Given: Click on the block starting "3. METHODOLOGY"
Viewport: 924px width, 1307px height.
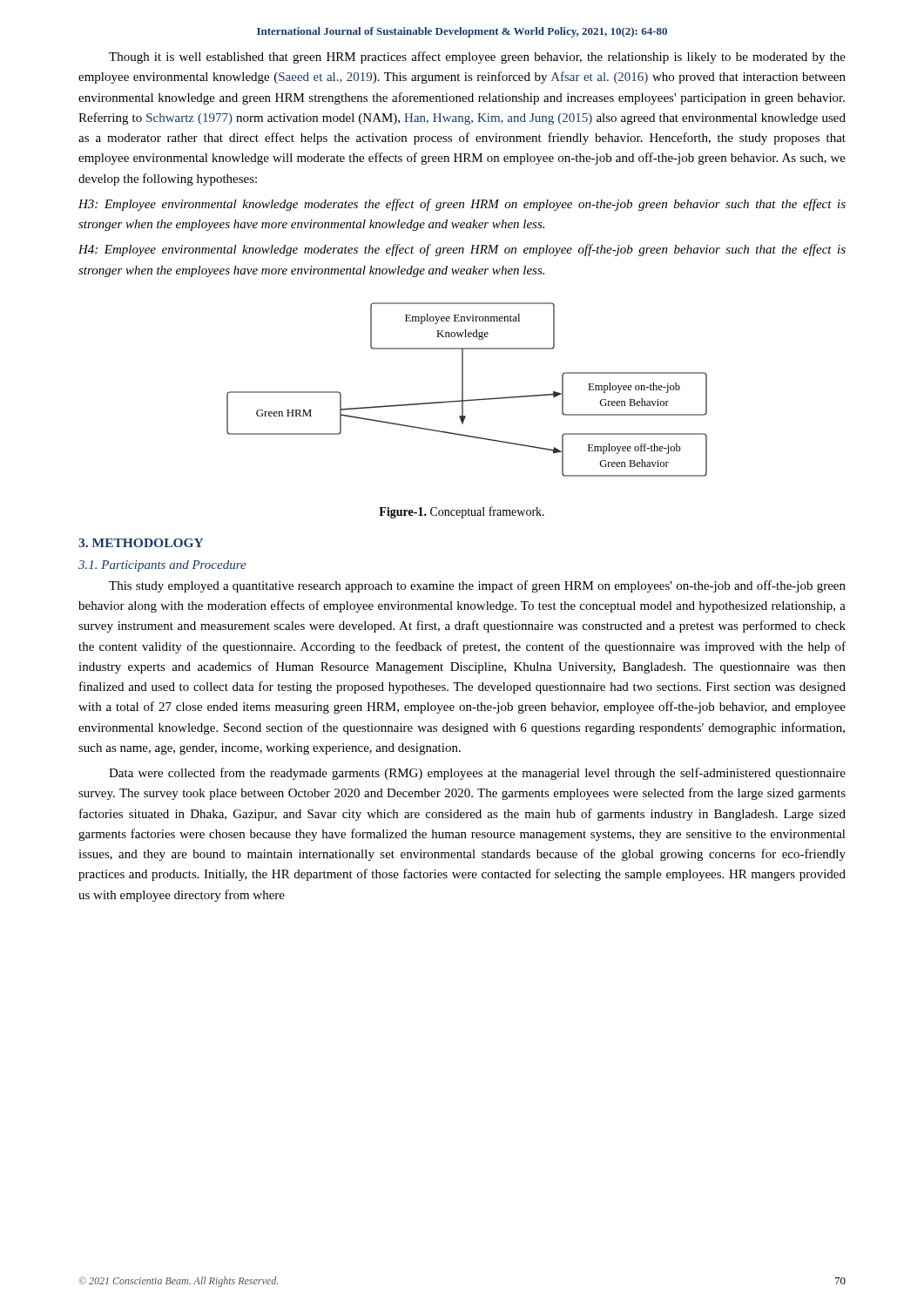Looking at the screenshot, I should coord(141,542).
